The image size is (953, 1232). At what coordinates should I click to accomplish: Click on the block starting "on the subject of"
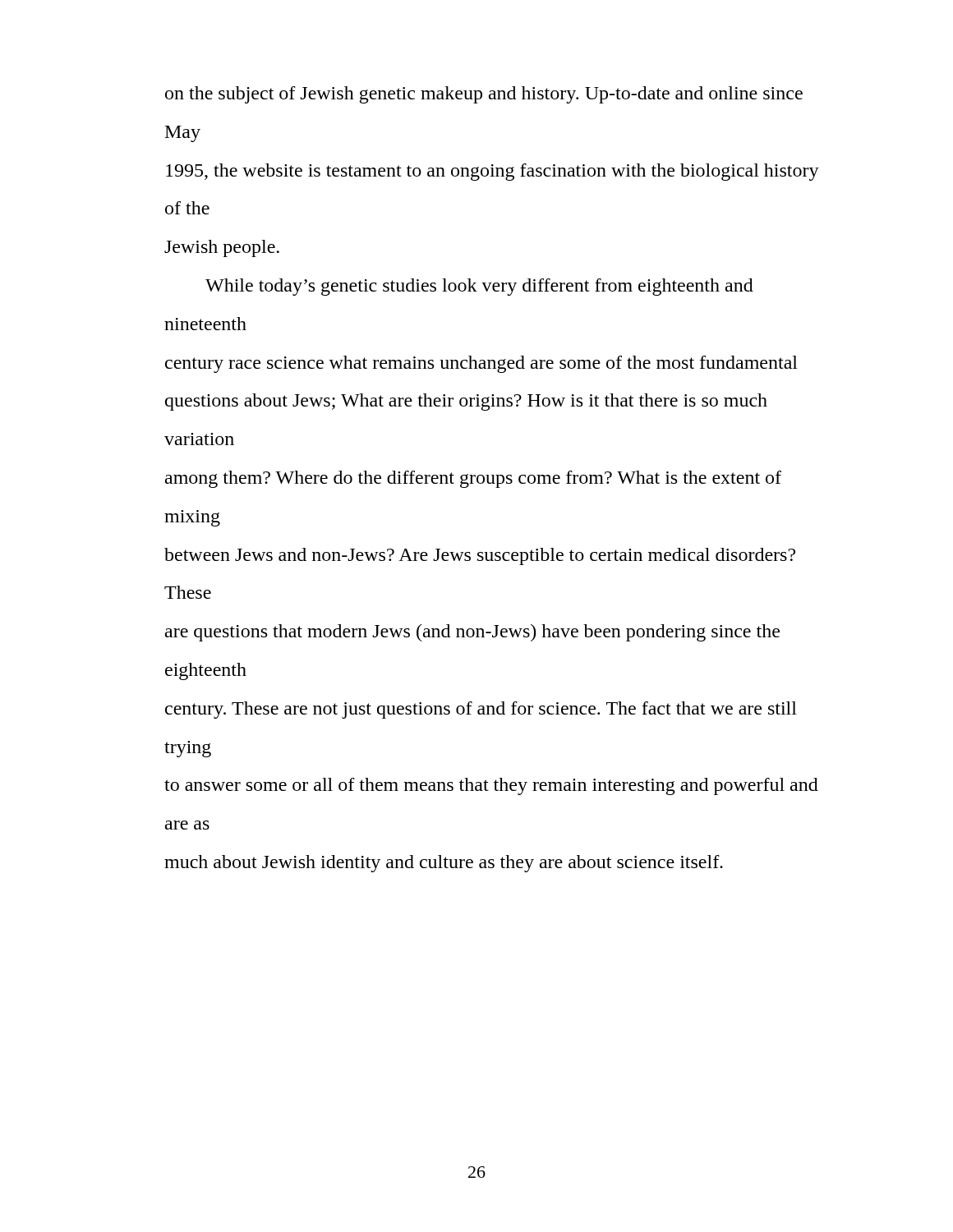[x=493, y=478]
